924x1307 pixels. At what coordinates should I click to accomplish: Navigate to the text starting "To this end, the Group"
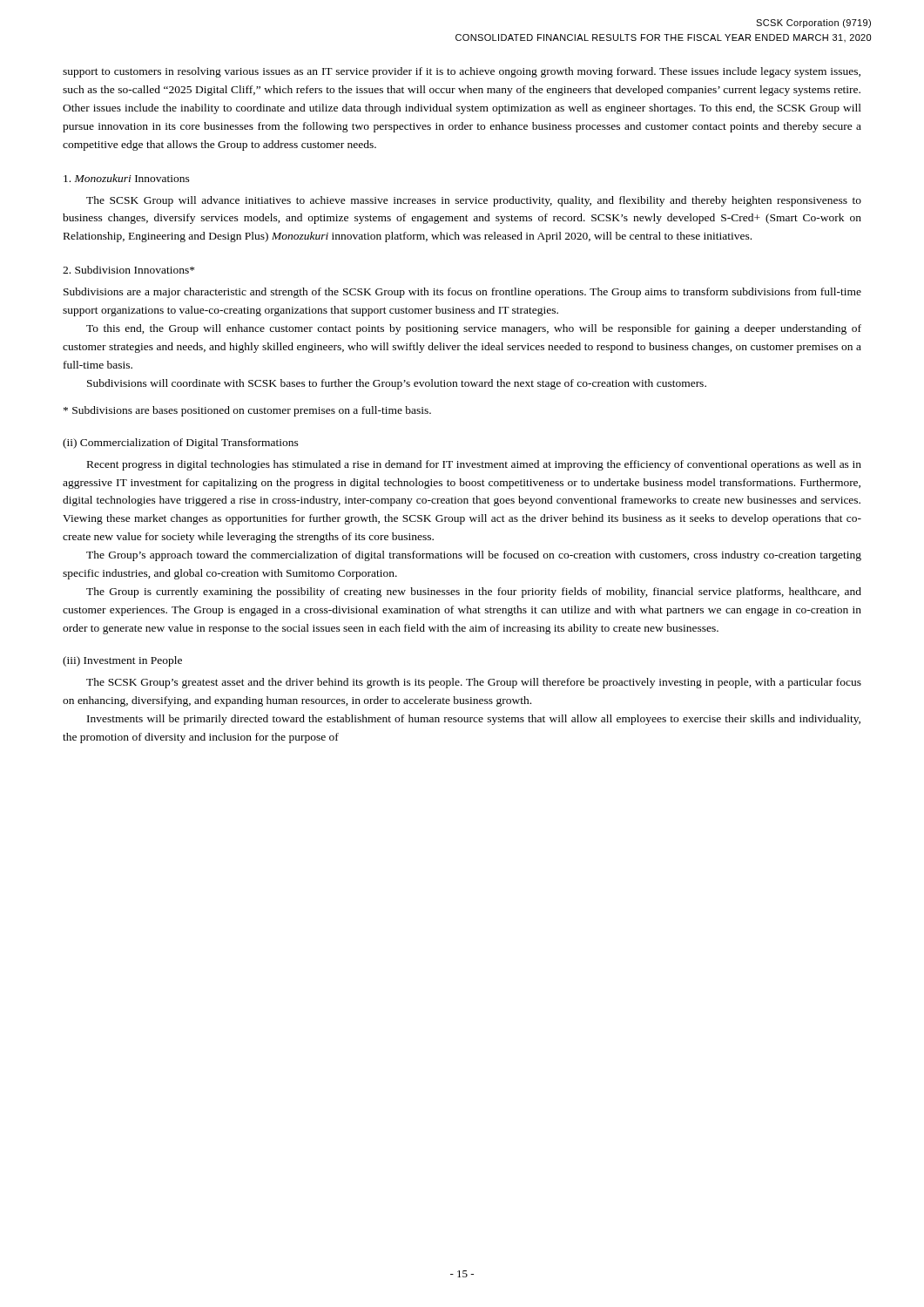pyautogui.click(x=462, y=347)
